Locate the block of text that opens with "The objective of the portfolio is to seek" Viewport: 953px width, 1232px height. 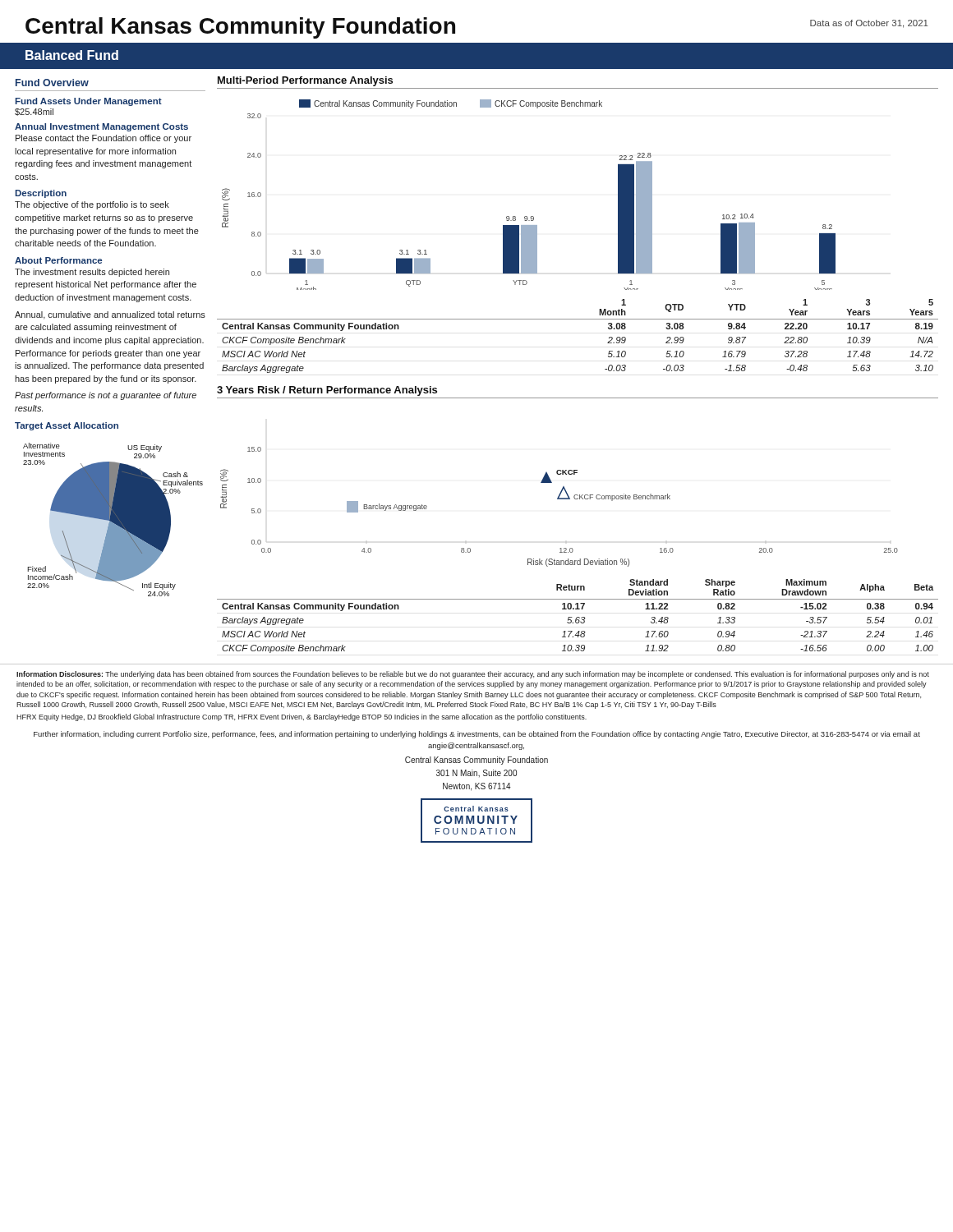tap(107, 224)
